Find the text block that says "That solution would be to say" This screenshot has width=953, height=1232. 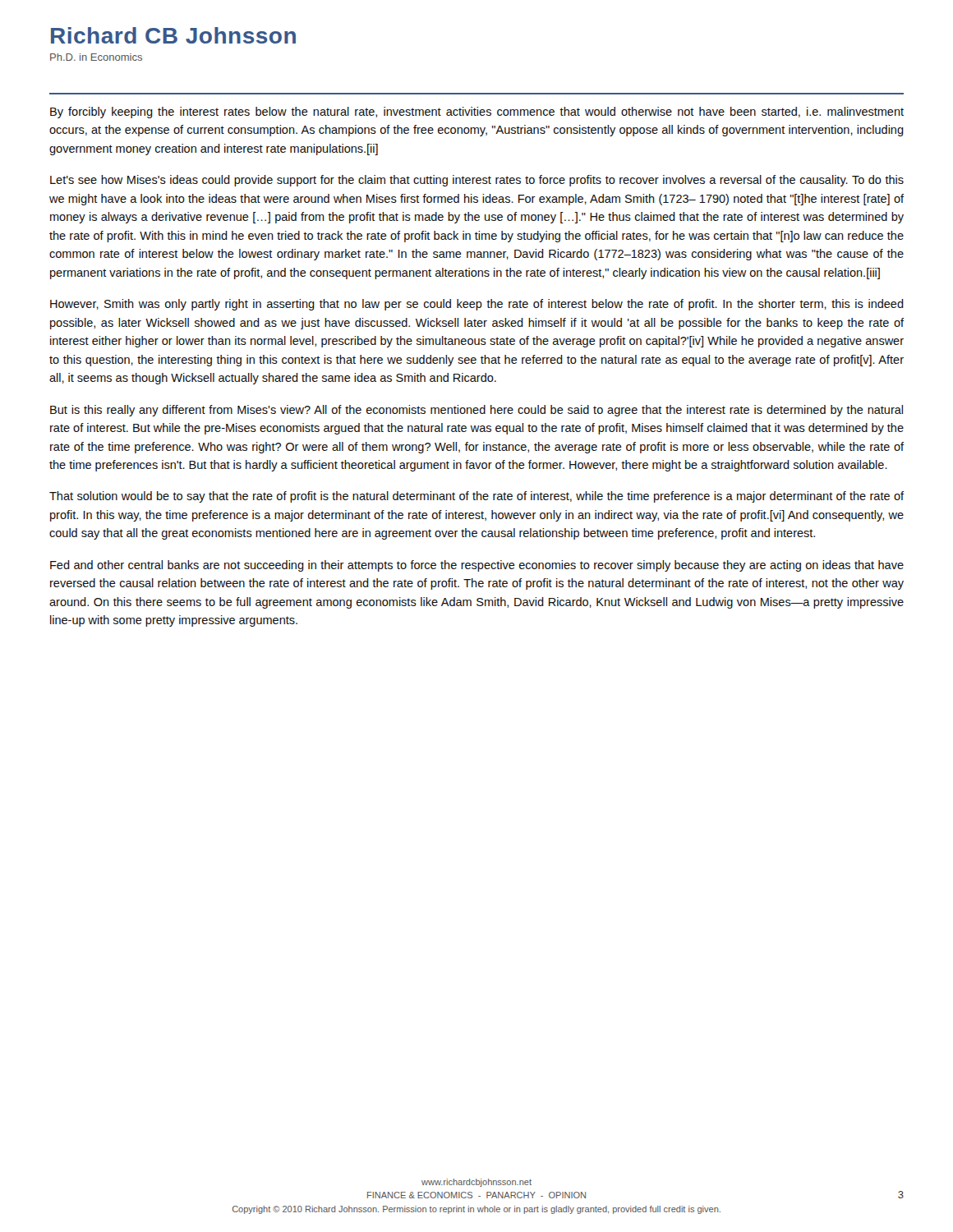pos(476,515)
